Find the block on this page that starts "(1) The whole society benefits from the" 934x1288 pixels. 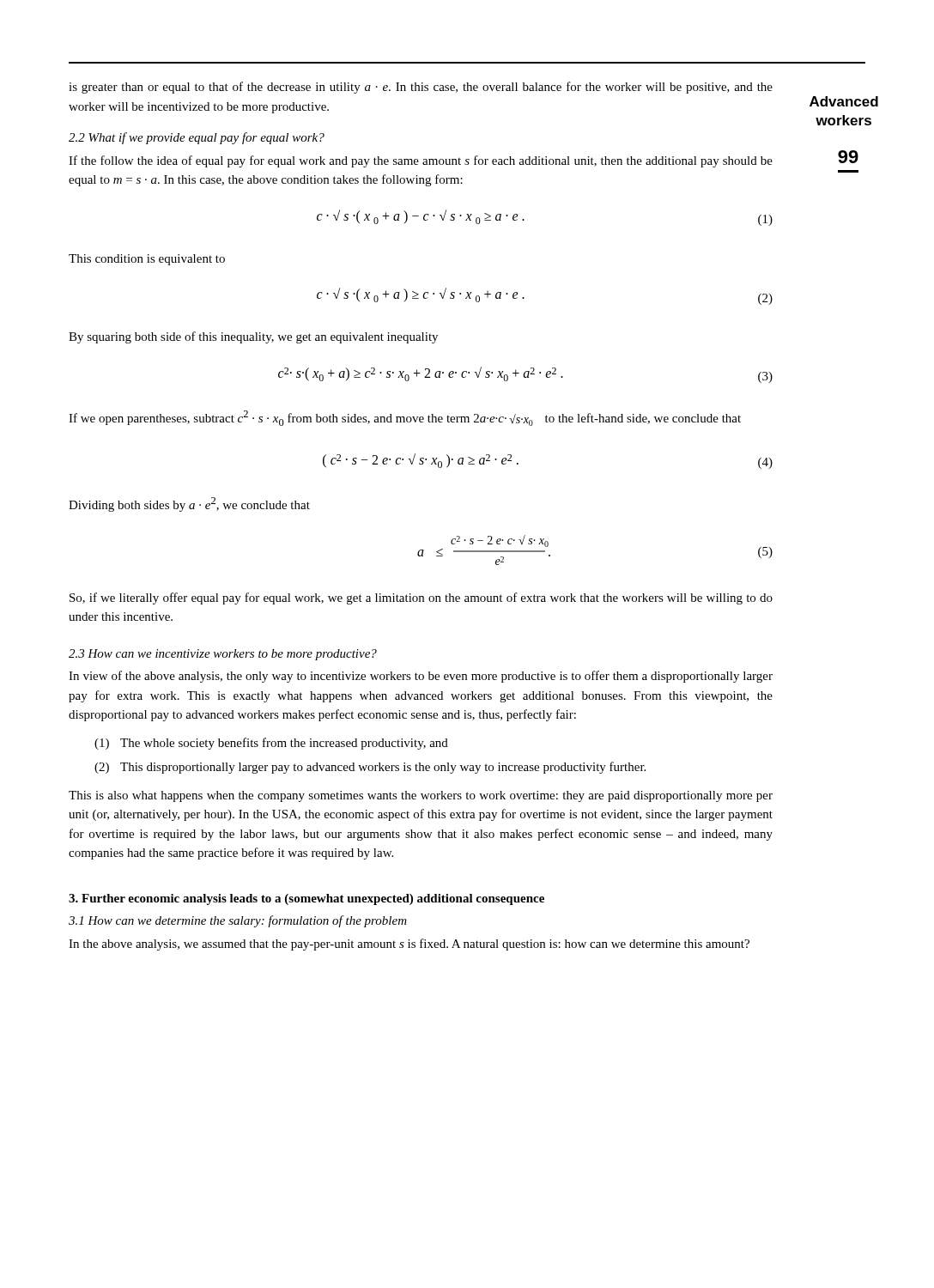(x=434, y=743)
